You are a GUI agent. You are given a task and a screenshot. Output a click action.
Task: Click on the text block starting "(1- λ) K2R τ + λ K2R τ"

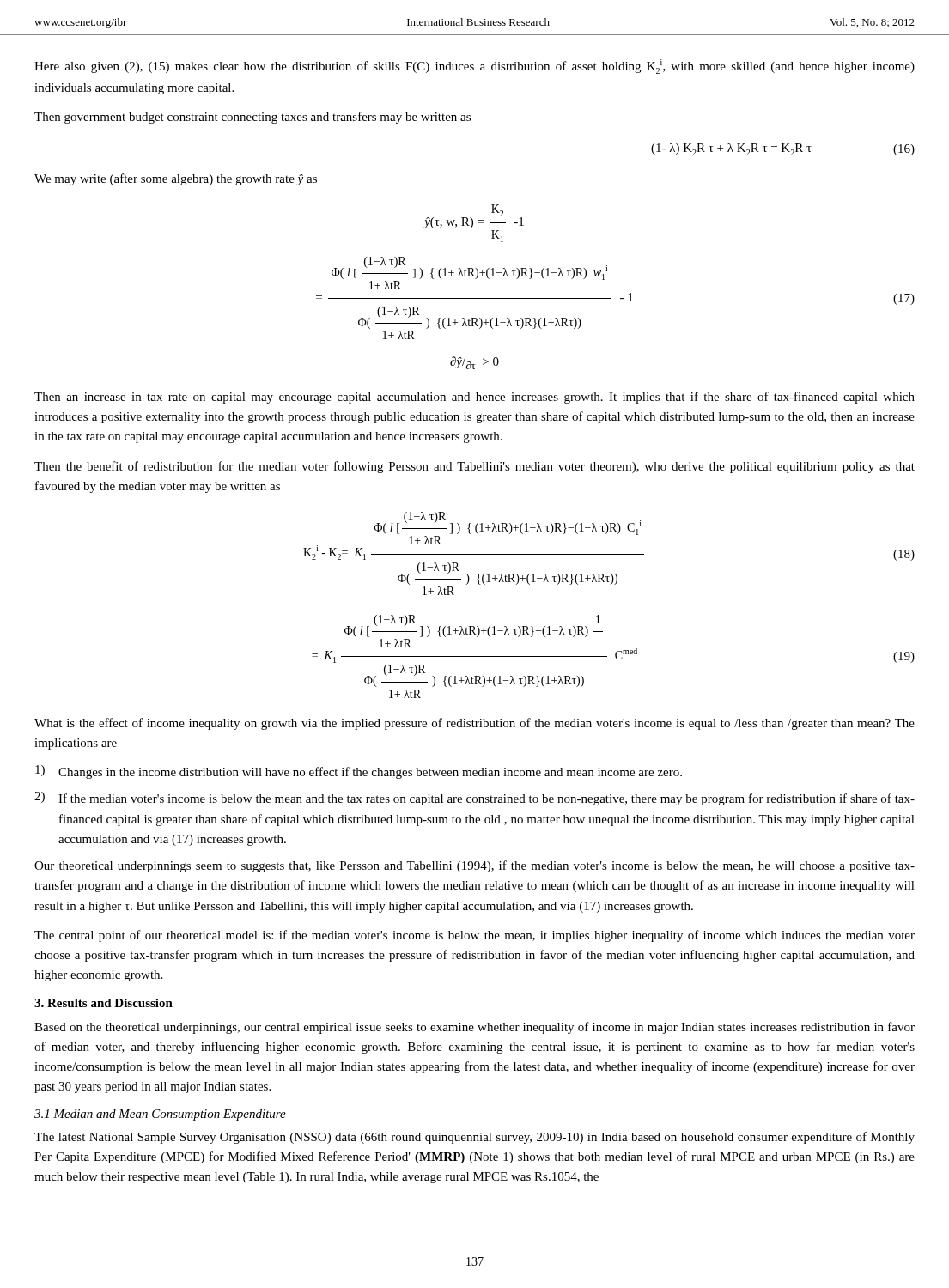coord(783,149)
